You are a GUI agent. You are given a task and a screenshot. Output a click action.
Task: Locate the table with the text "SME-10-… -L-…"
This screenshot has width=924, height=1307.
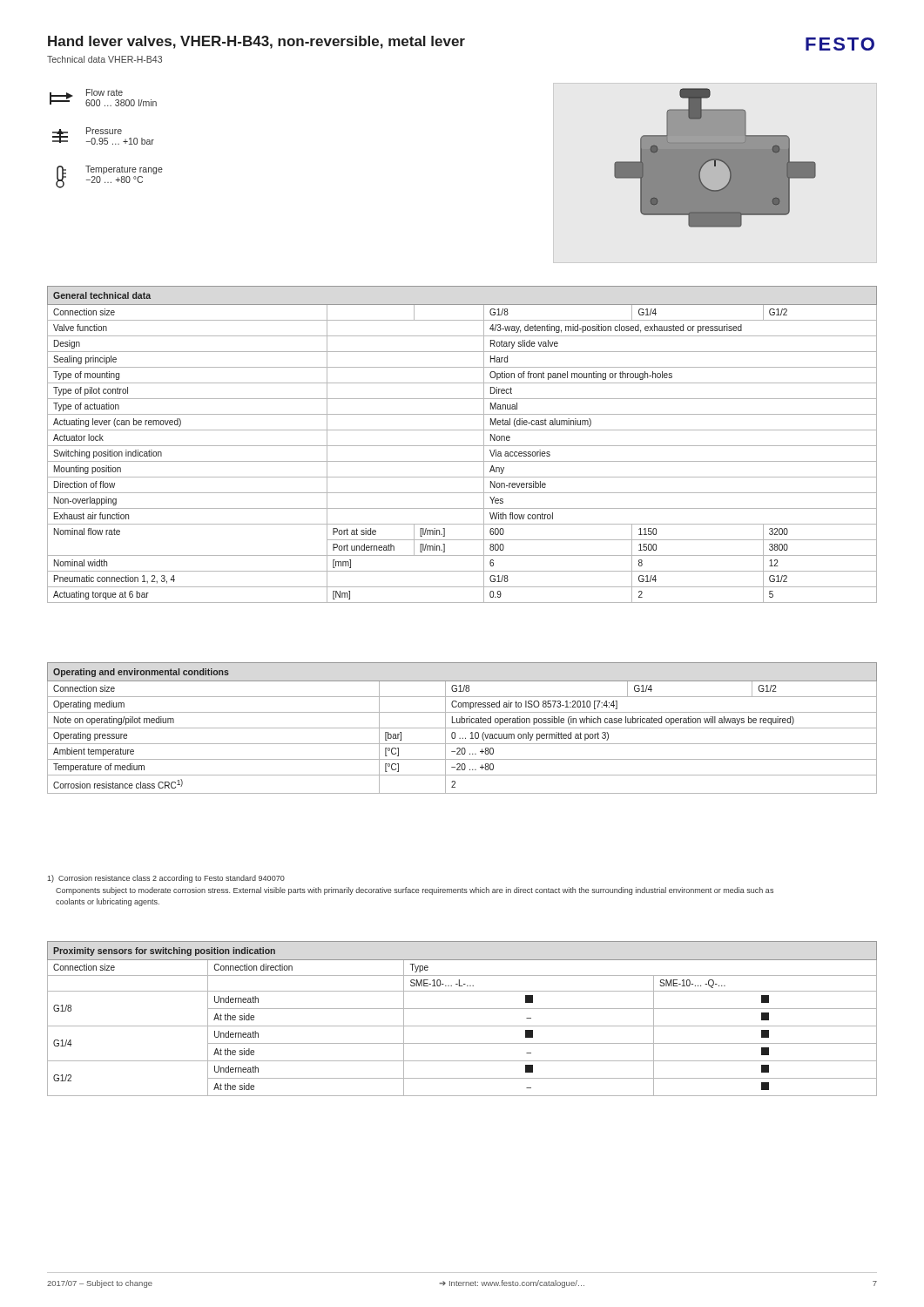[462, 1019]
